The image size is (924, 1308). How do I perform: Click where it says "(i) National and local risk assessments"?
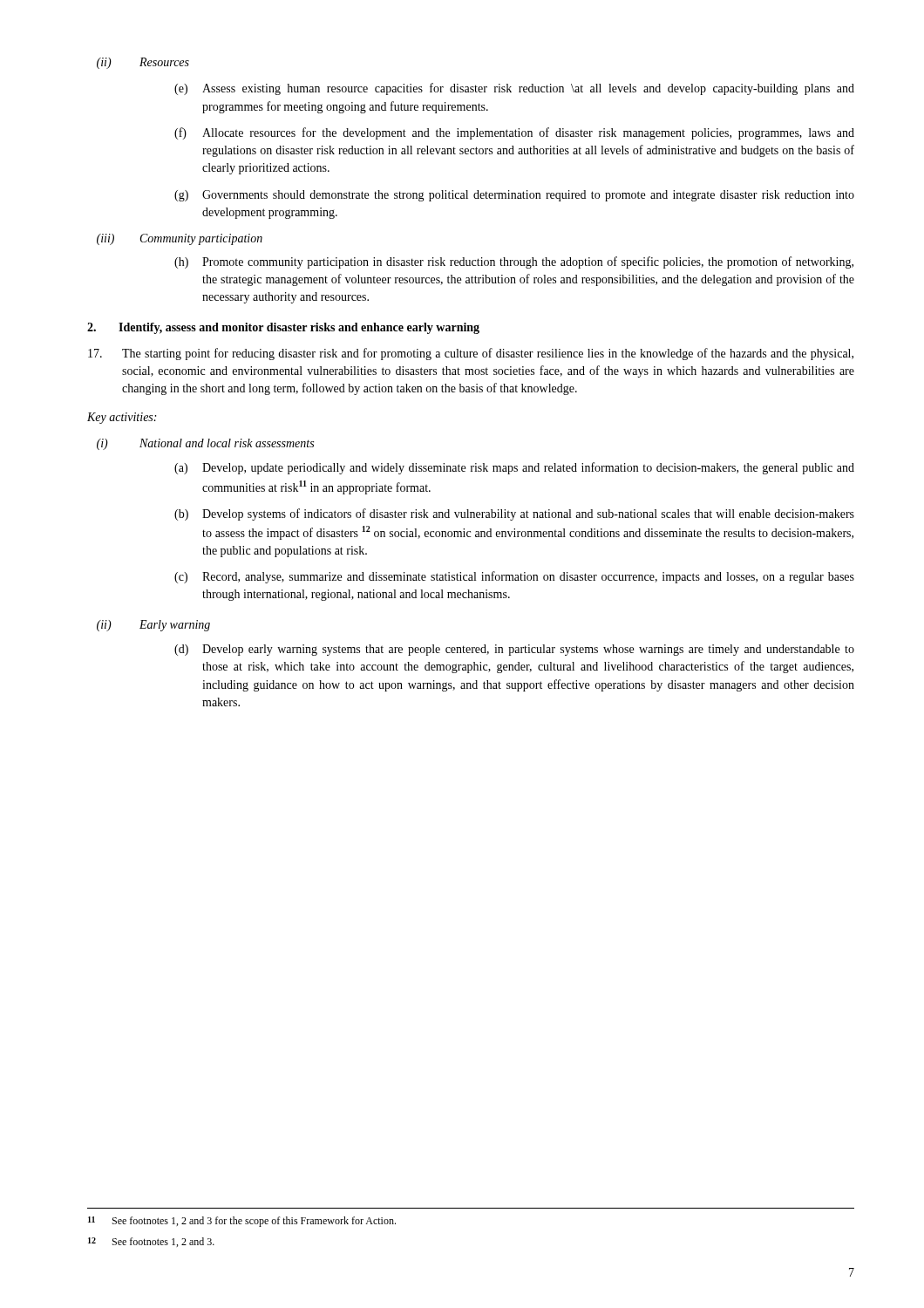(x=201, y=444)
